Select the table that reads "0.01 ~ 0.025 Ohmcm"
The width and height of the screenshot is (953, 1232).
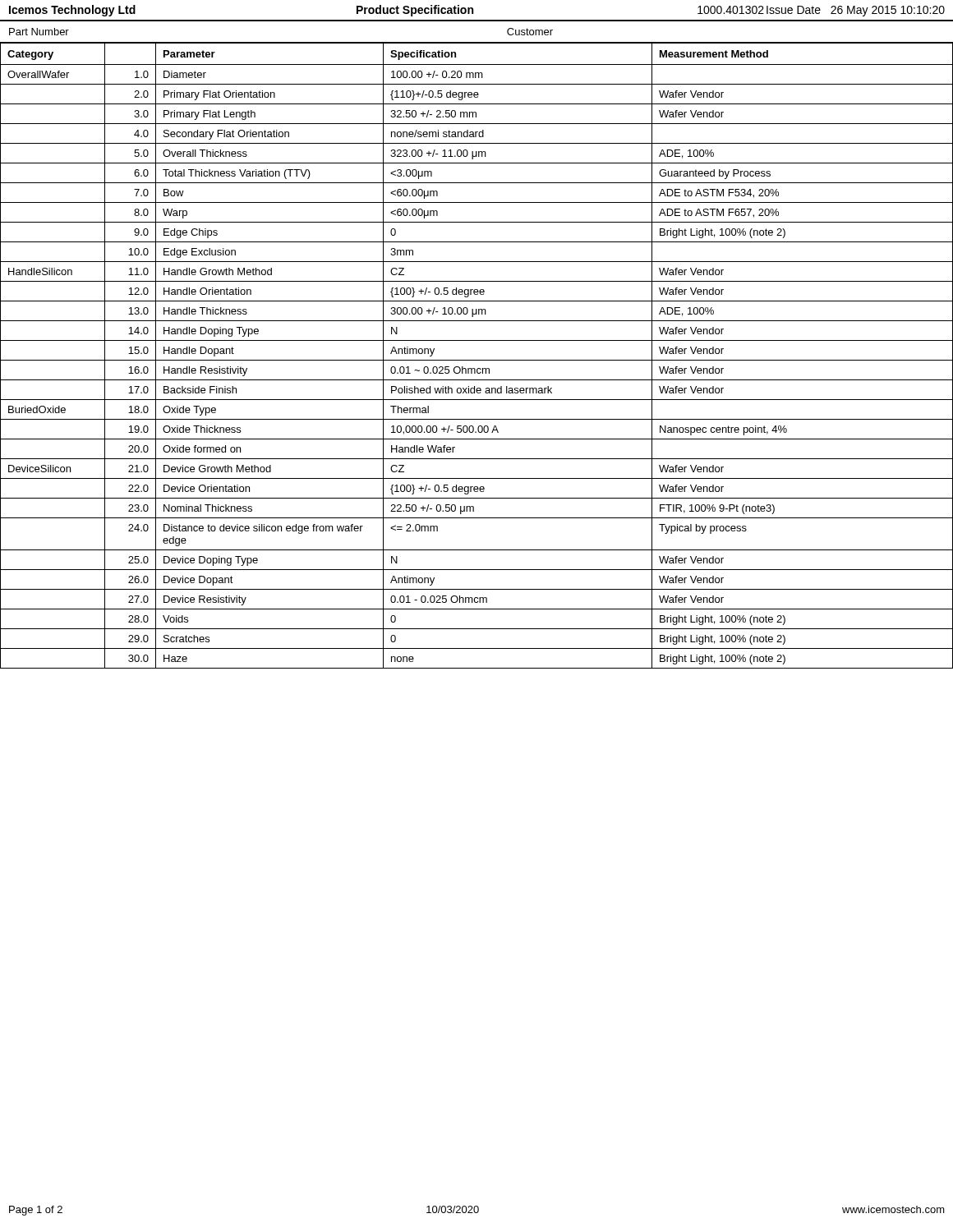point(476,356)
